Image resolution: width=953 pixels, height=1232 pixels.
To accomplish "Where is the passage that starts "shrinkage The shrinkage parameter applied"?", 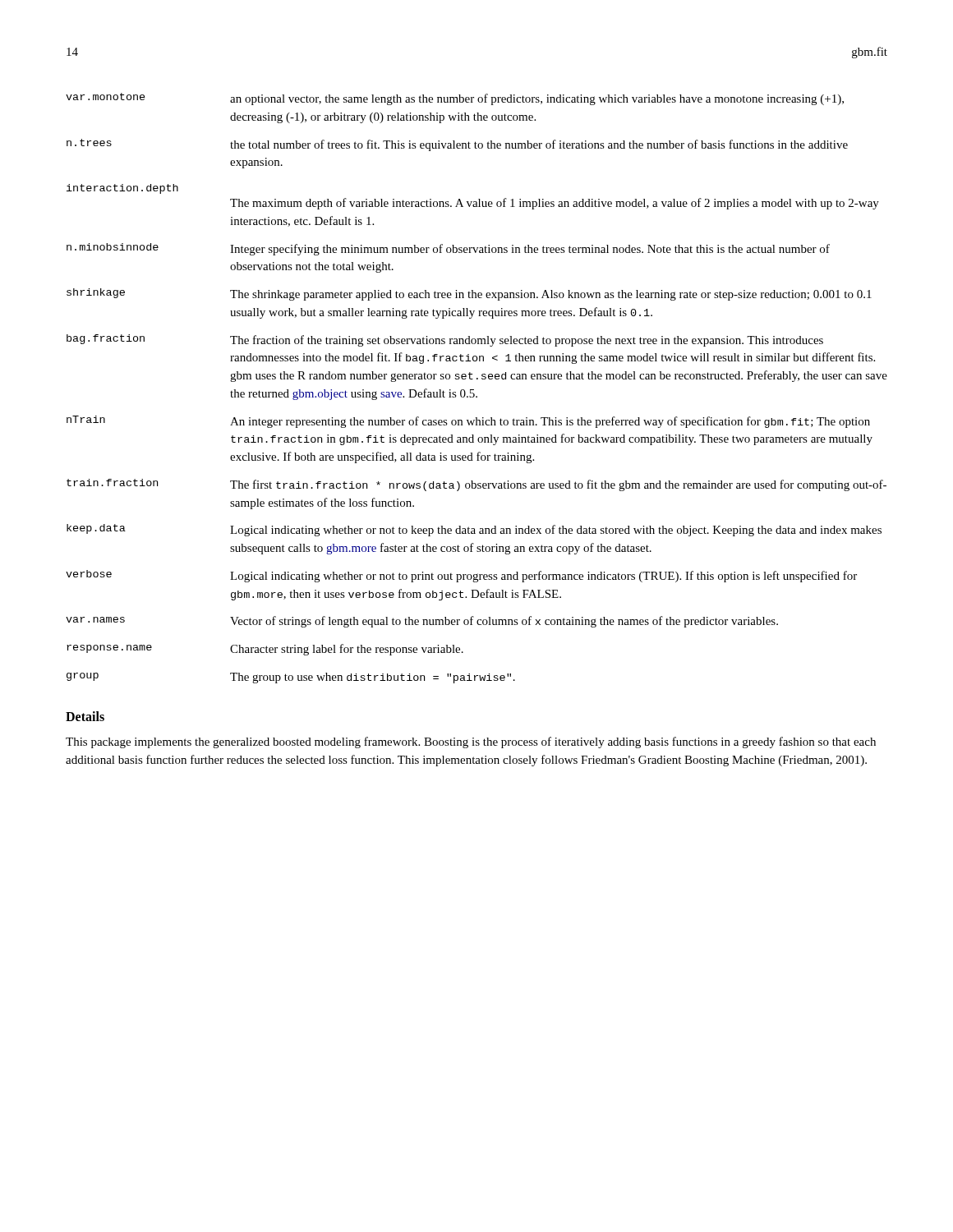I will click(476, 304).
